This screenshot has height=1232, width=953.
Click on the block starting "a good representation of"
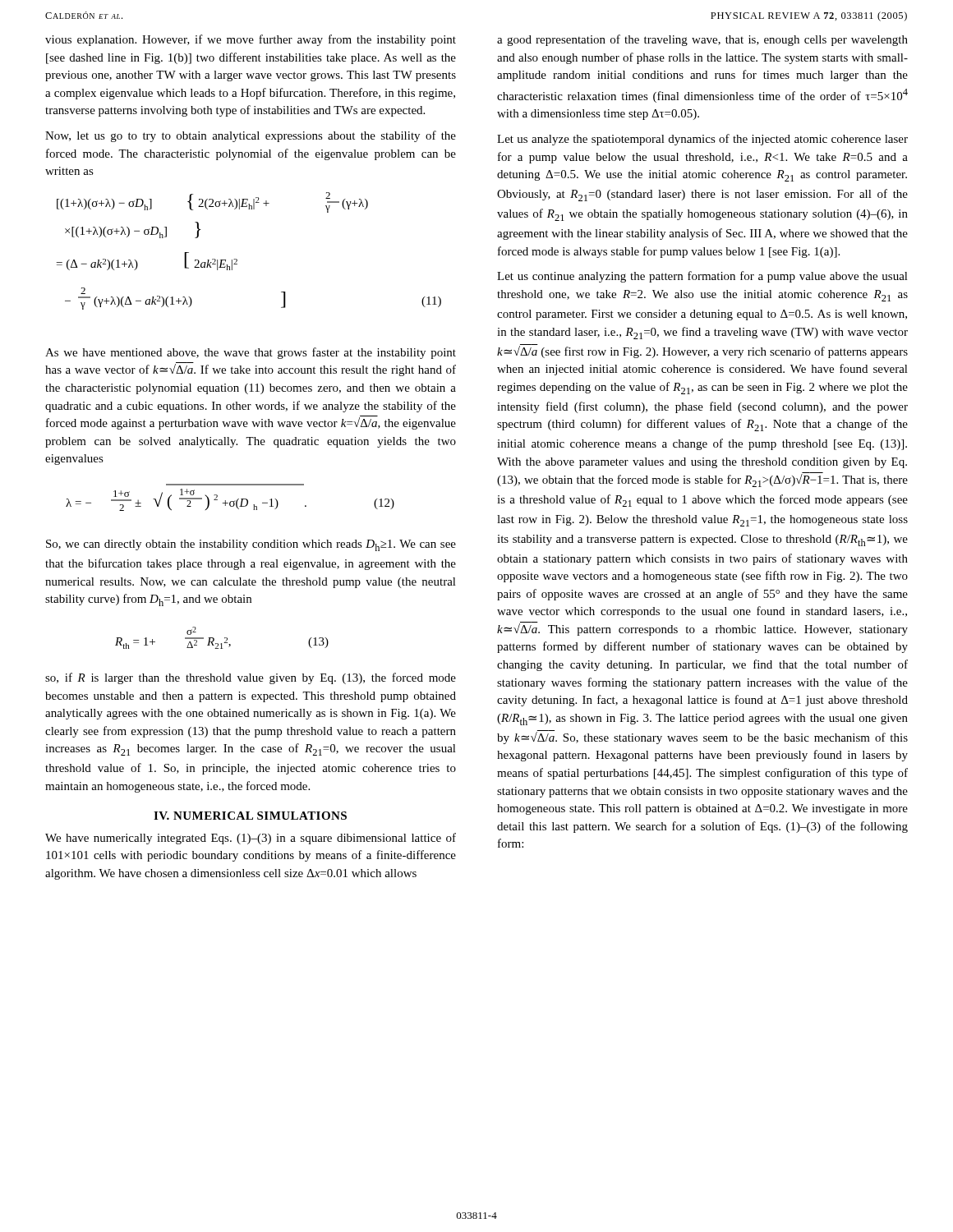point(702,77)
